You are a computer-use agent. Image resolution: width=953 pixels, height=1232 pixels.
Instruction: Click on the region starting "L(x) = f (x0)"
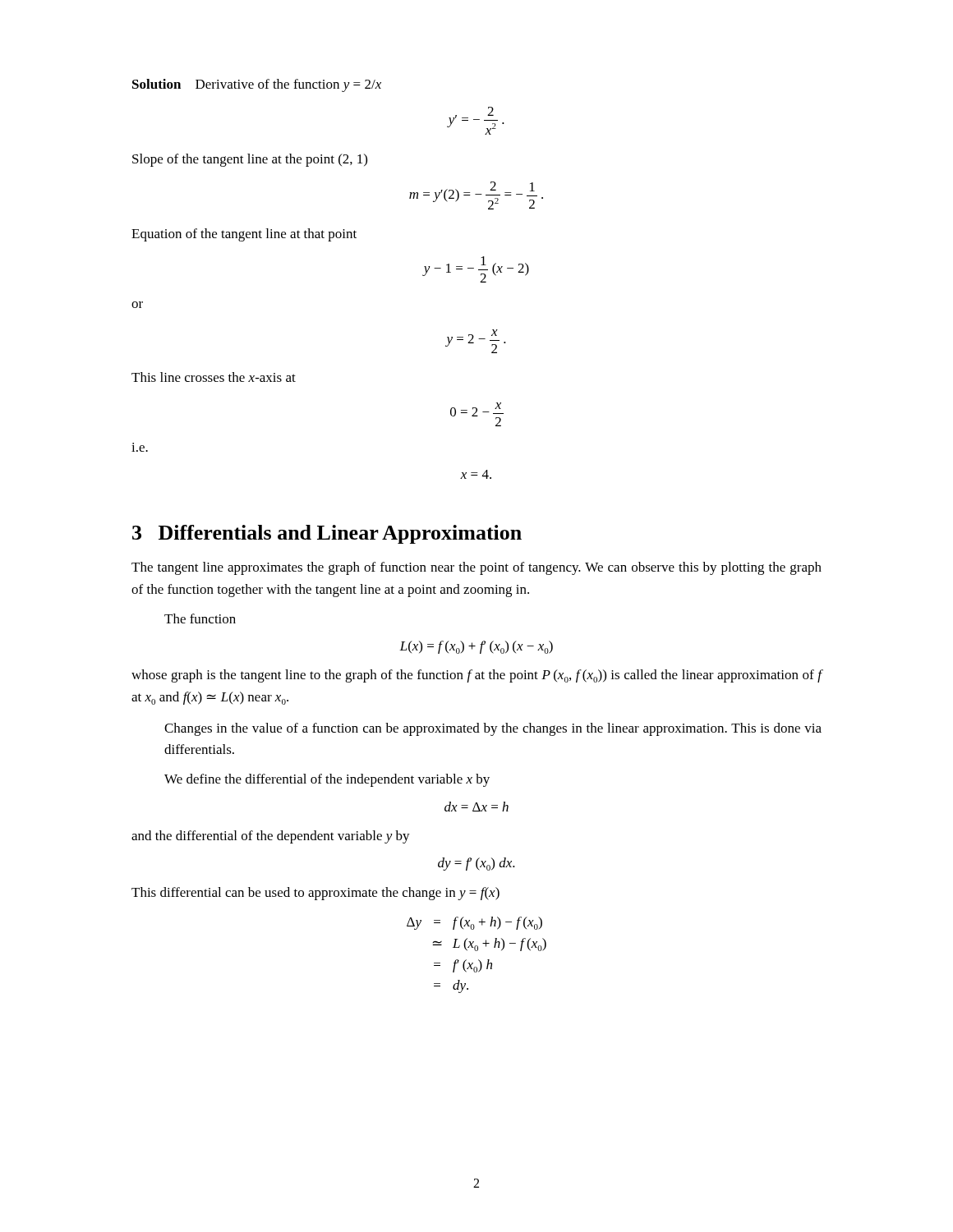point(476,647)
